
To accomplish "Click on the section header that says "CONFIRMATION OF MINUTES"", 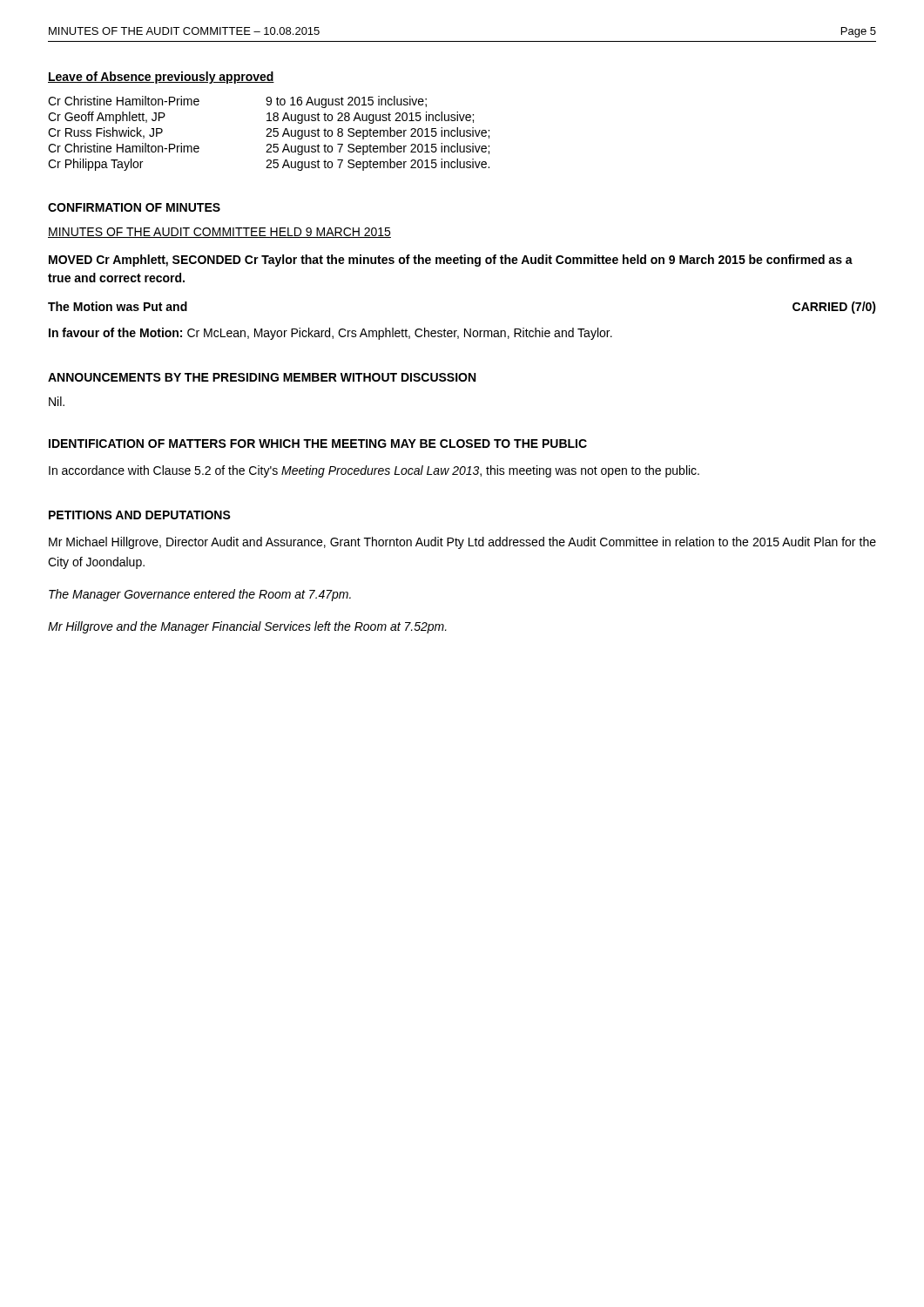I will (x=134, y=207).
